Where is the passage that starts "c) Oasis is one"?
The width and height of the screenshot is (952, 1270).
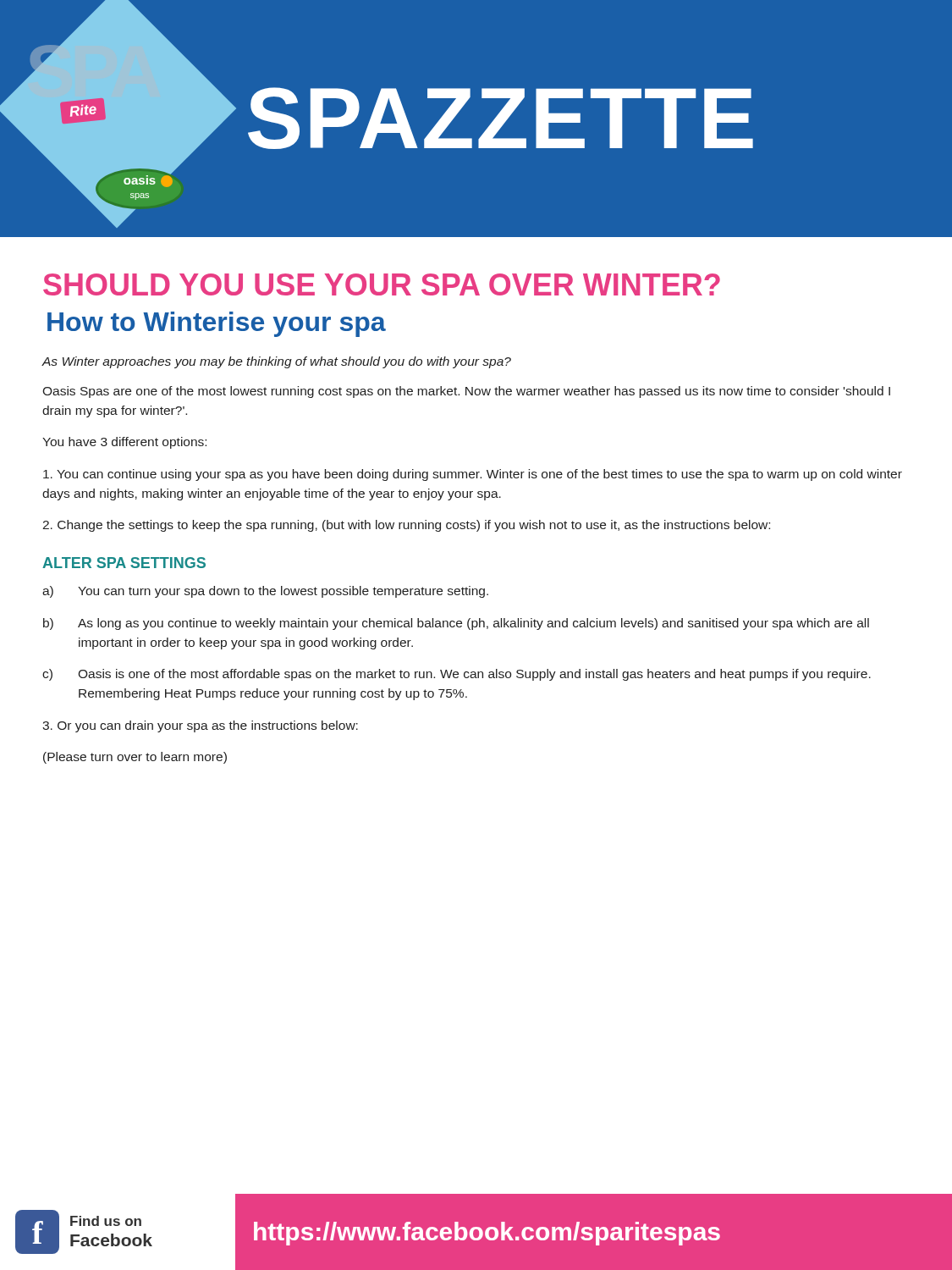[x=476, y=684]
